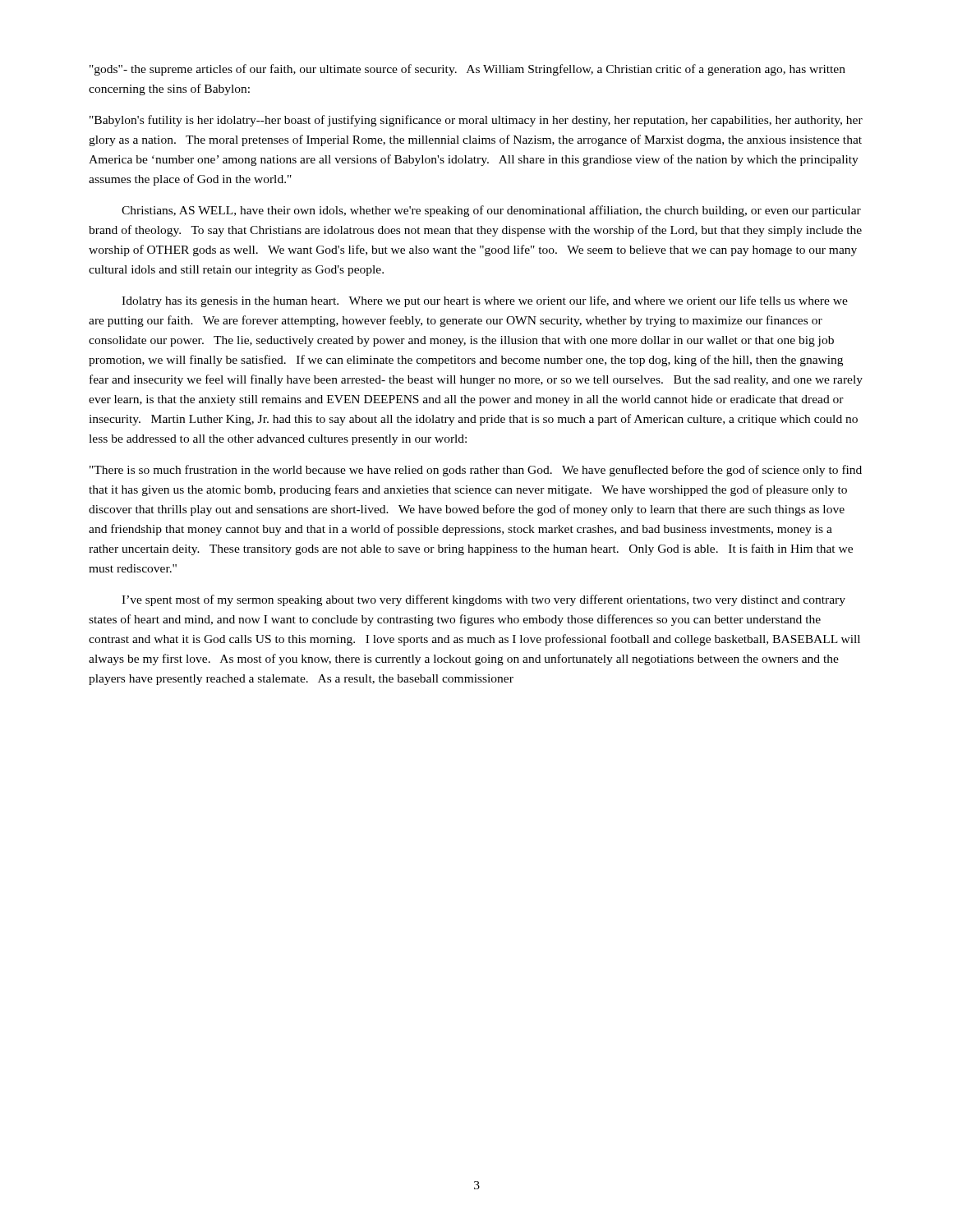Screen dimensions: 1232x953
Task: Find the block starting ""gods"- the supreme articles of our faith, our"
Action: [476, 374]
